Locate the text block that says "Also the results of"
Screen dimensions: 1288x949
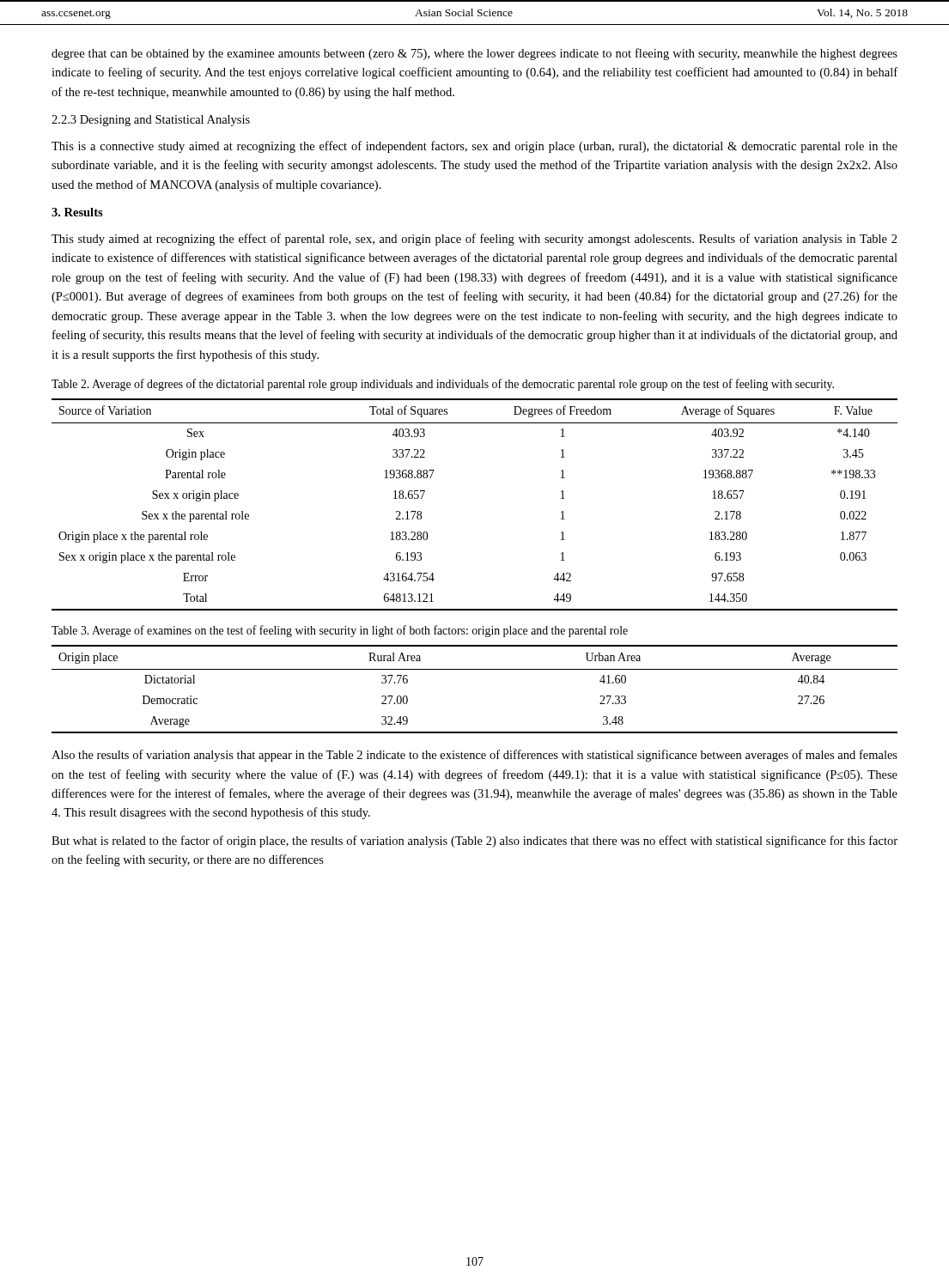[x=474, y=784]
